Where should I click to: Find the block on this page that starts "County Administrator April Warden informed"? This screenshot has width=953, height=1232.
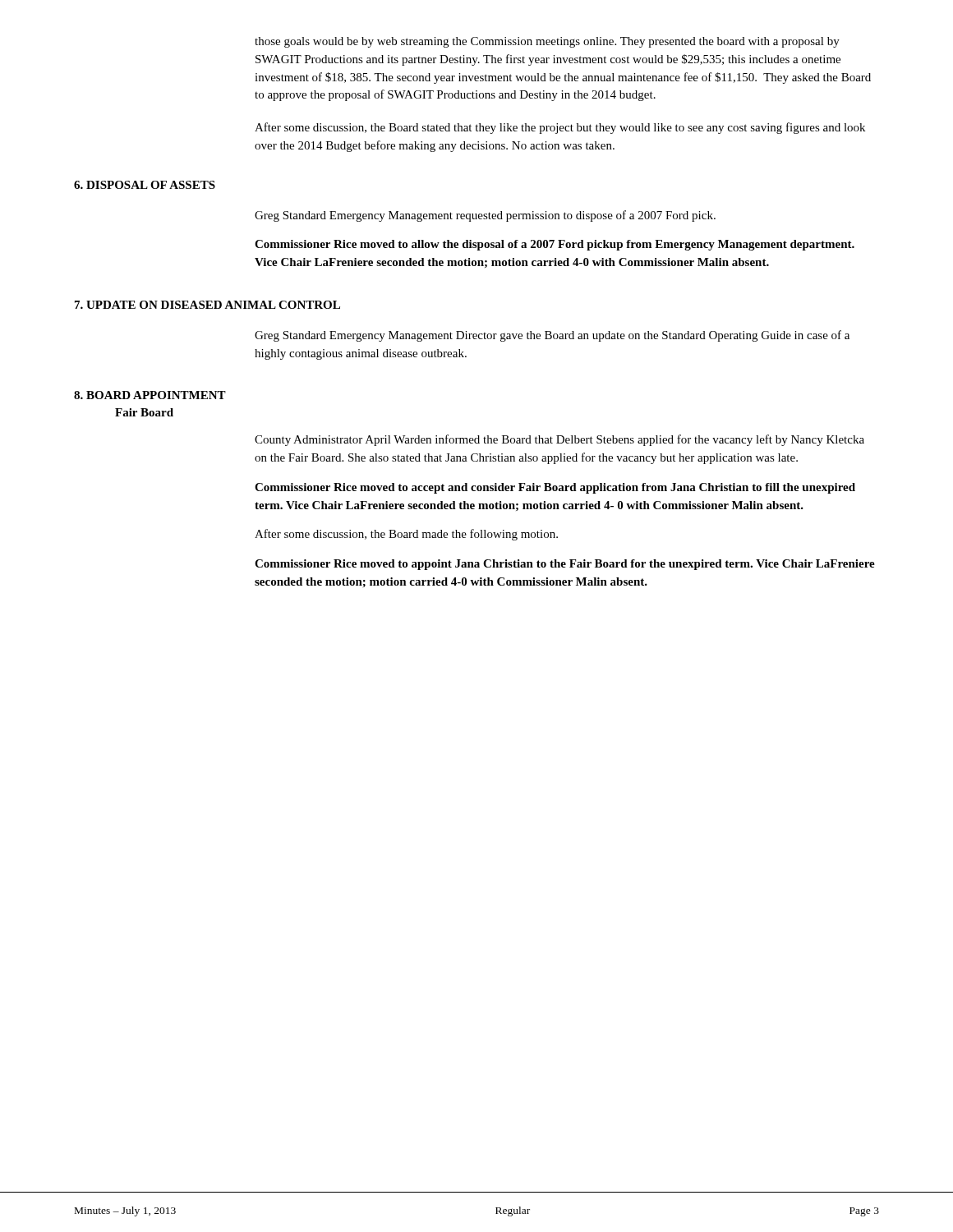click(560, 449)
